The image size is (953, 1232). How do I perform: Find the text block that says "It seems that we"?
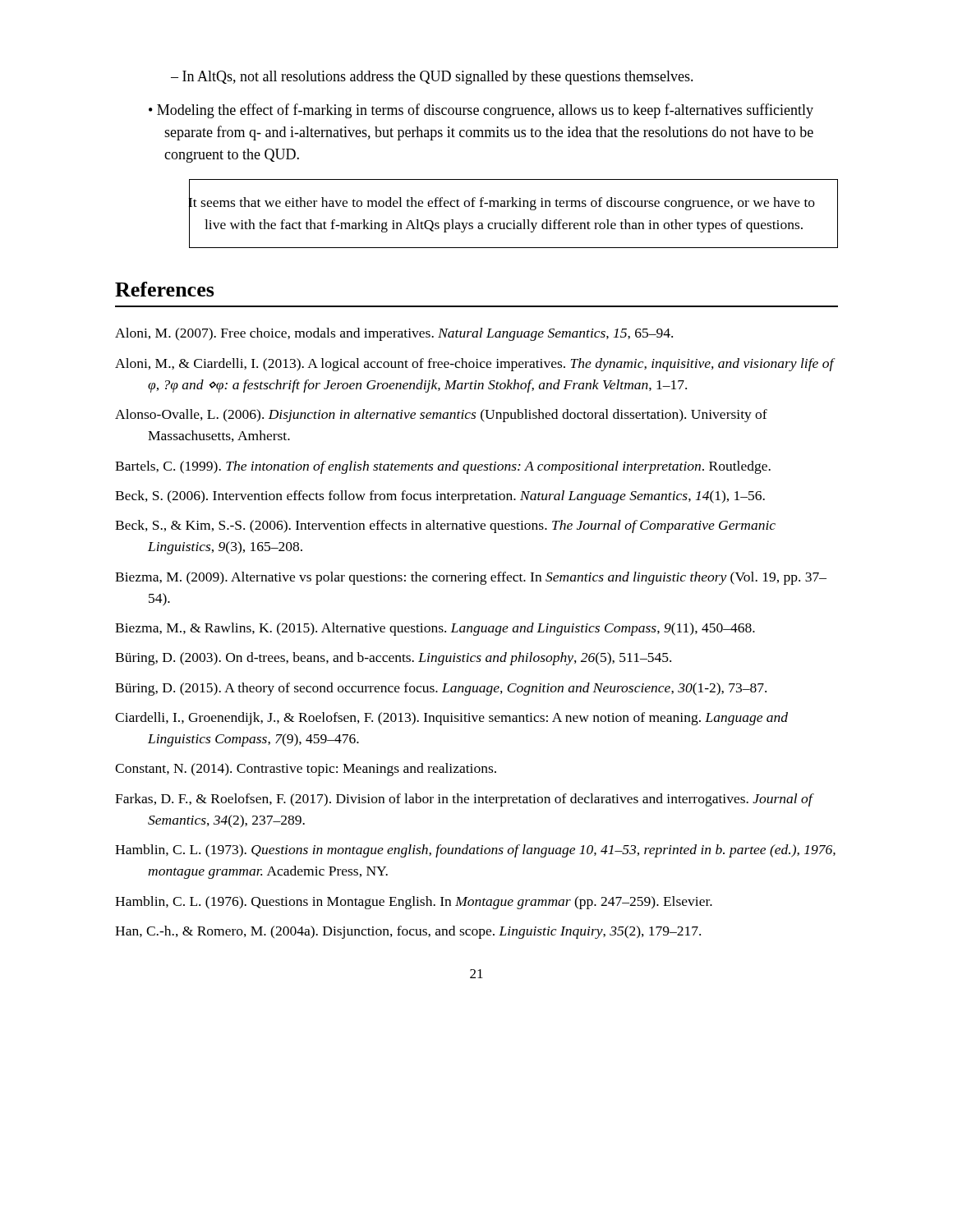502,213
